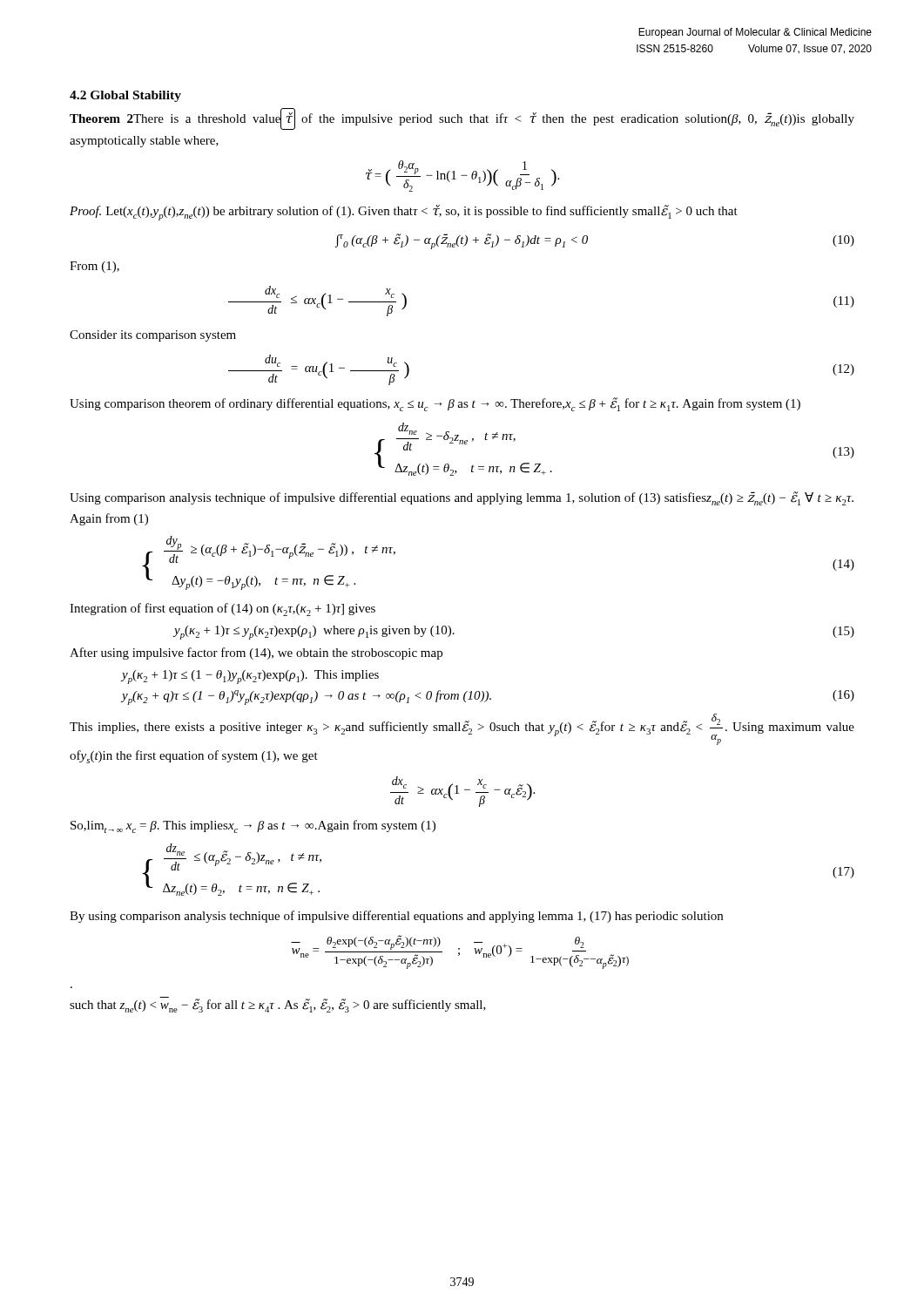Select the formula containing "∫τ0 (αc(β +"
Image resolution: width=924 pixels, height=1307 pixels.
488,240
